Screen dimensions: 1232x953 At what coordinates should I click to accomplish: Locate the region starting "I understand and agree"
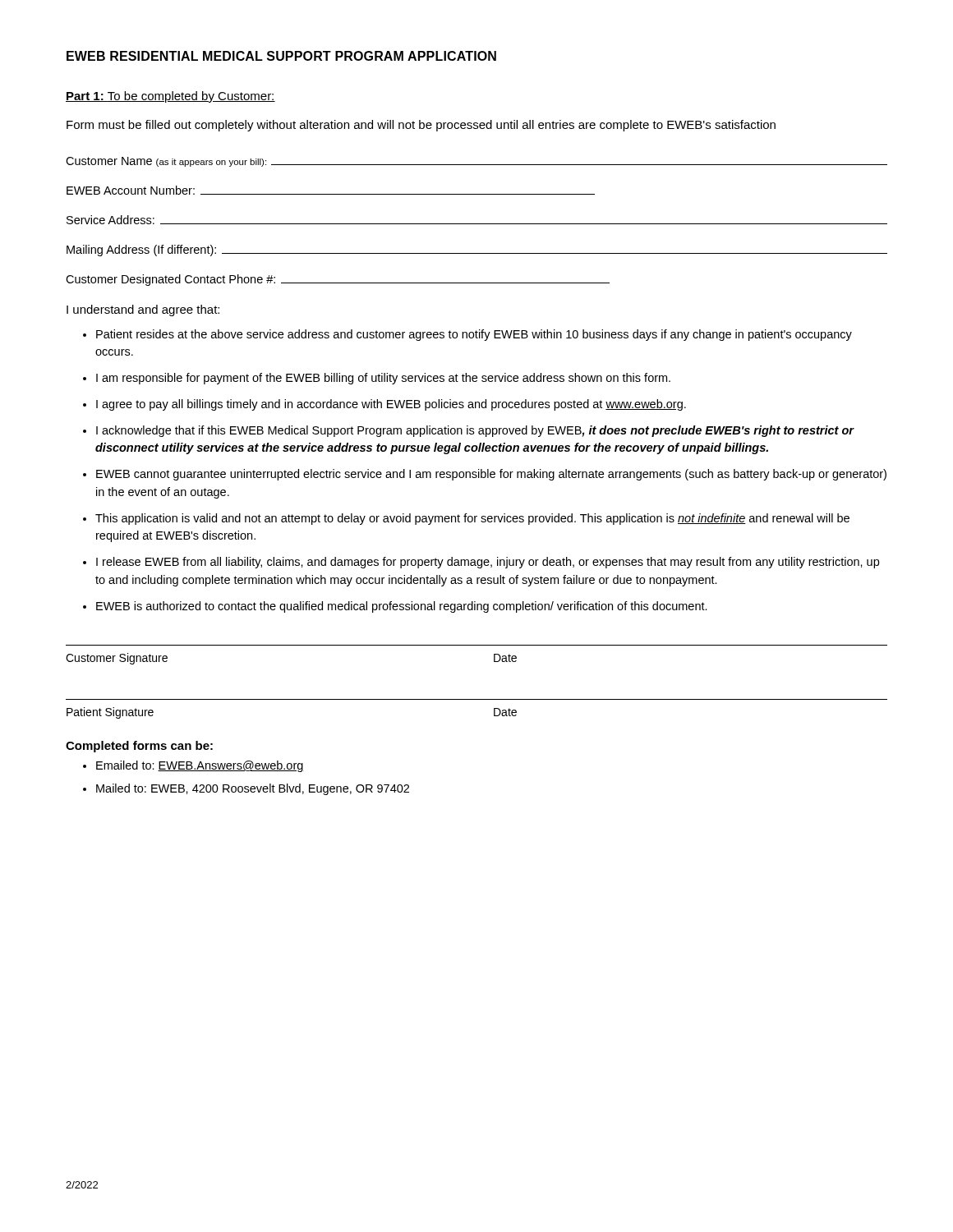143,309
